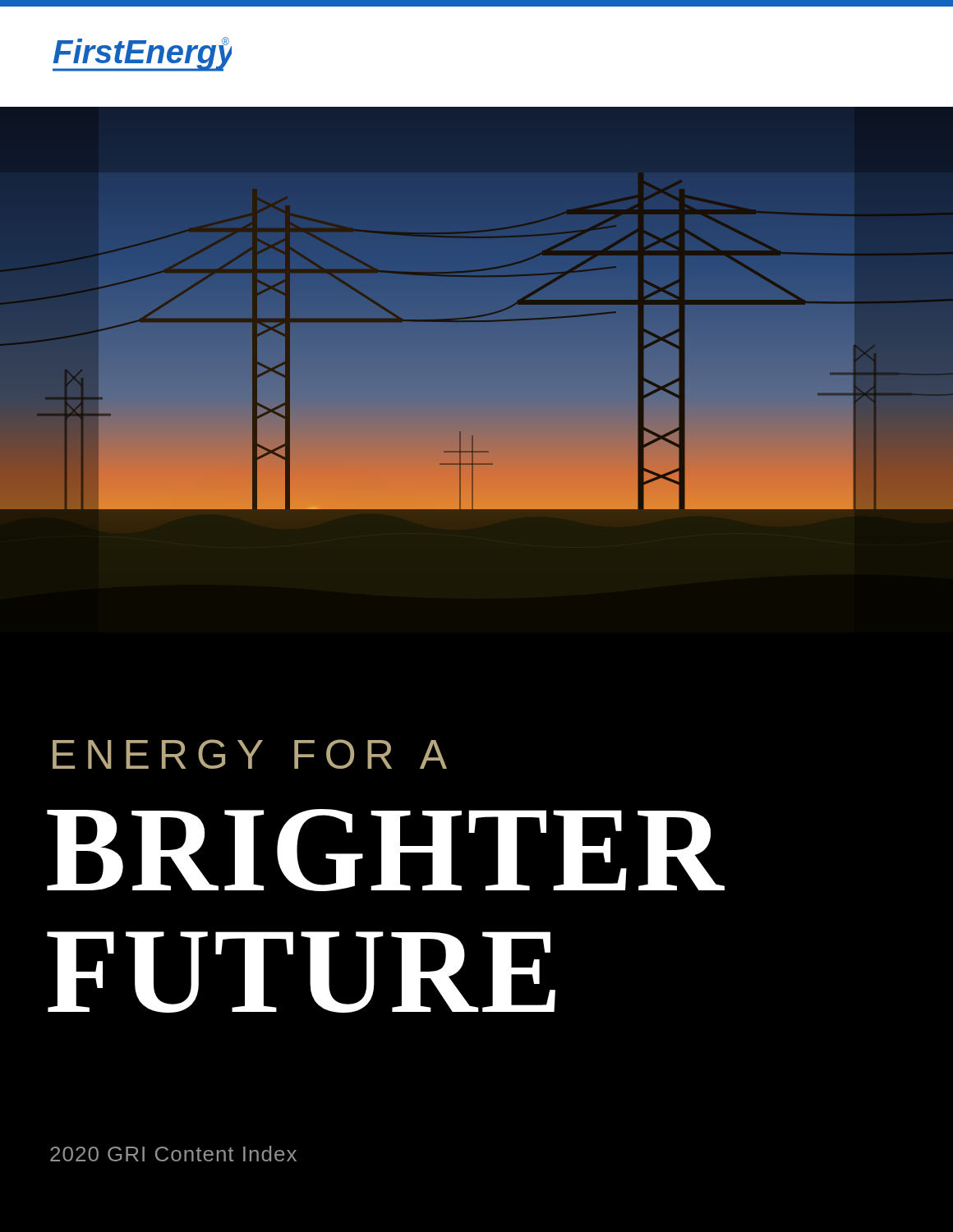Image resolution: width=953 pixels, height=1232 pixels.
Task: Click on the photo
Action: pos(476,370)
